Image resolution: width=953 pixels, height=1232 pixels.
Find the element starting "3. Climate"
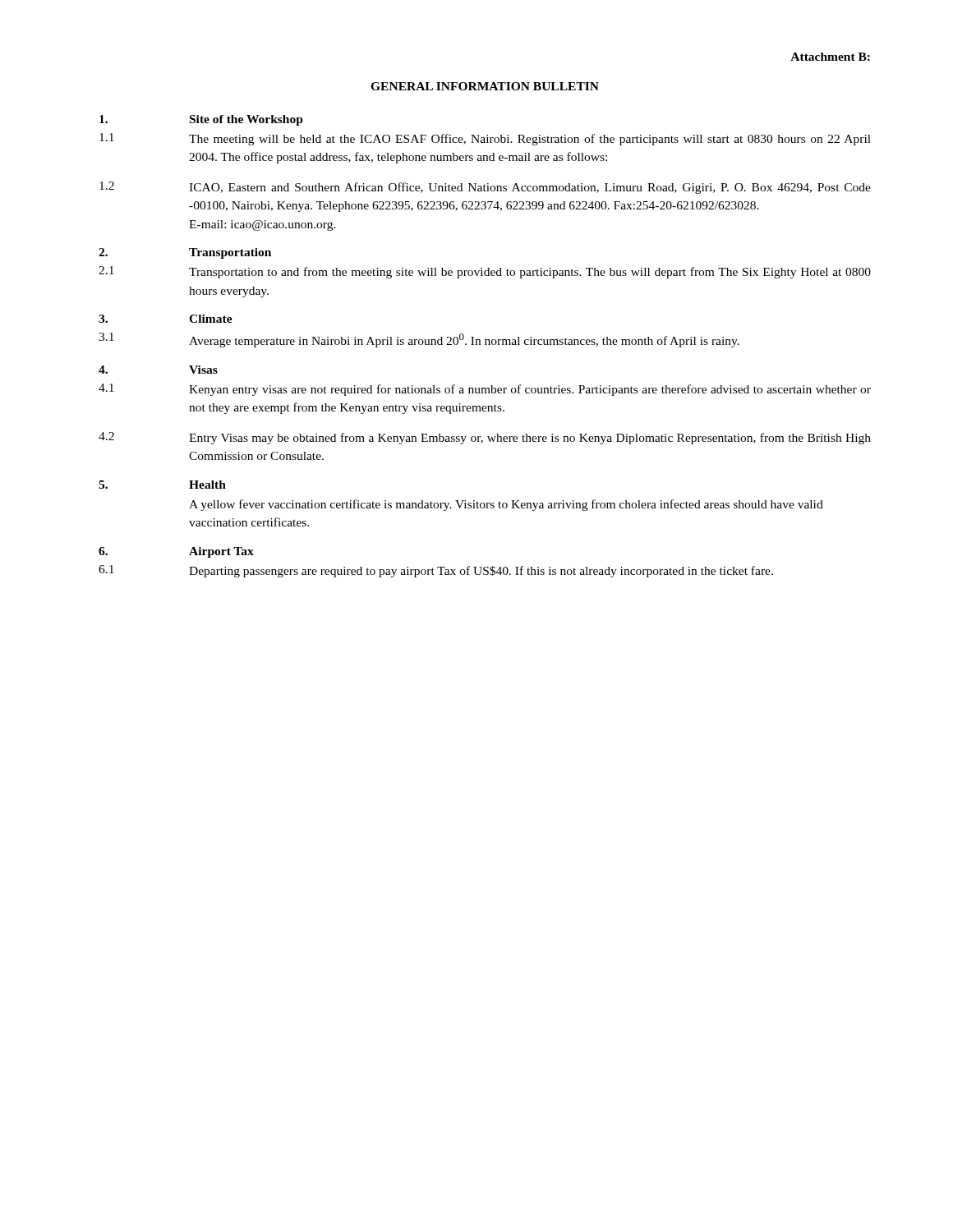click(101, 318)
